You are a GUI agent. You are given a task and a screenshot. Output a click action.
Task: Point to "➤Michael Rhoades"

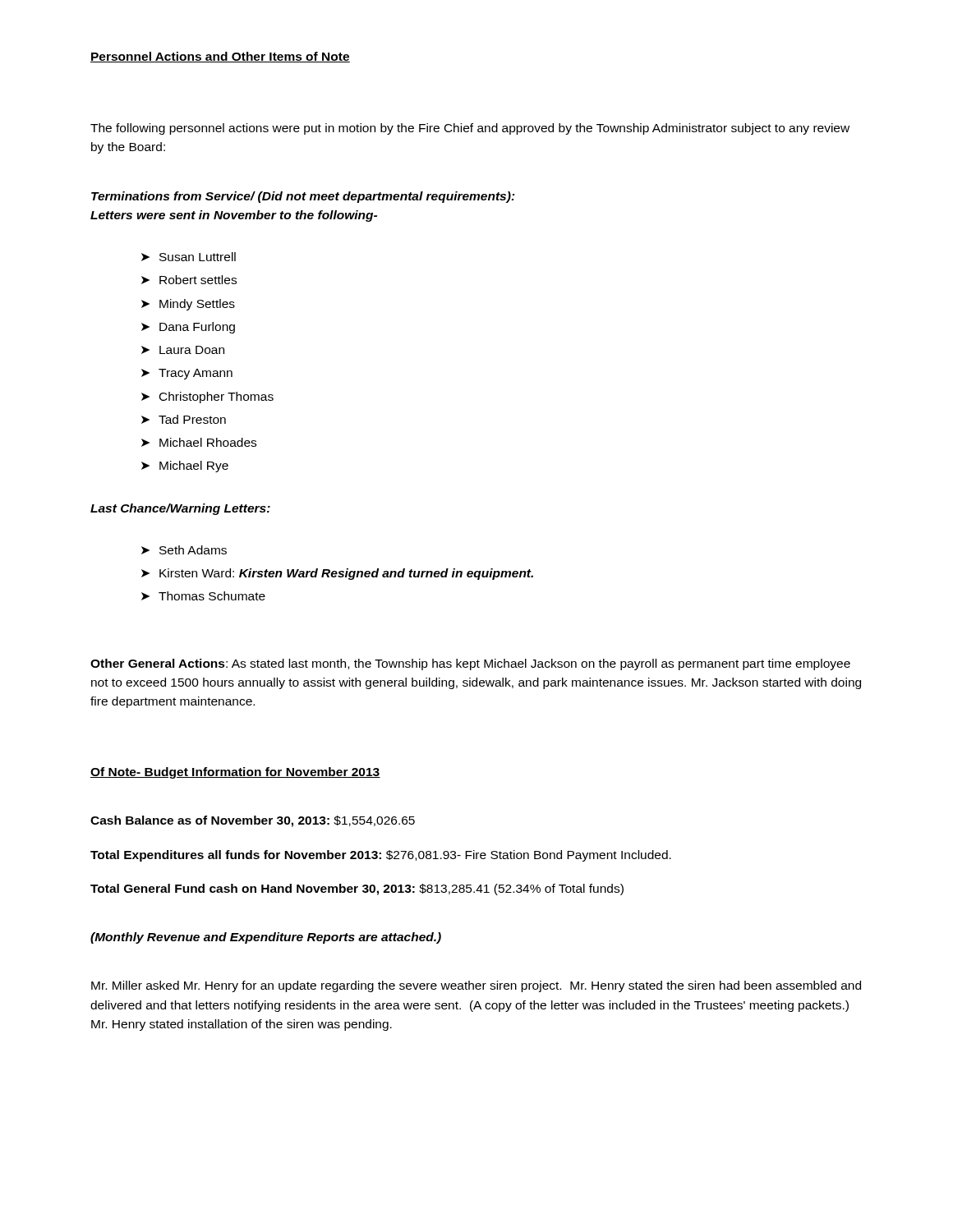[x=198, y=442]
